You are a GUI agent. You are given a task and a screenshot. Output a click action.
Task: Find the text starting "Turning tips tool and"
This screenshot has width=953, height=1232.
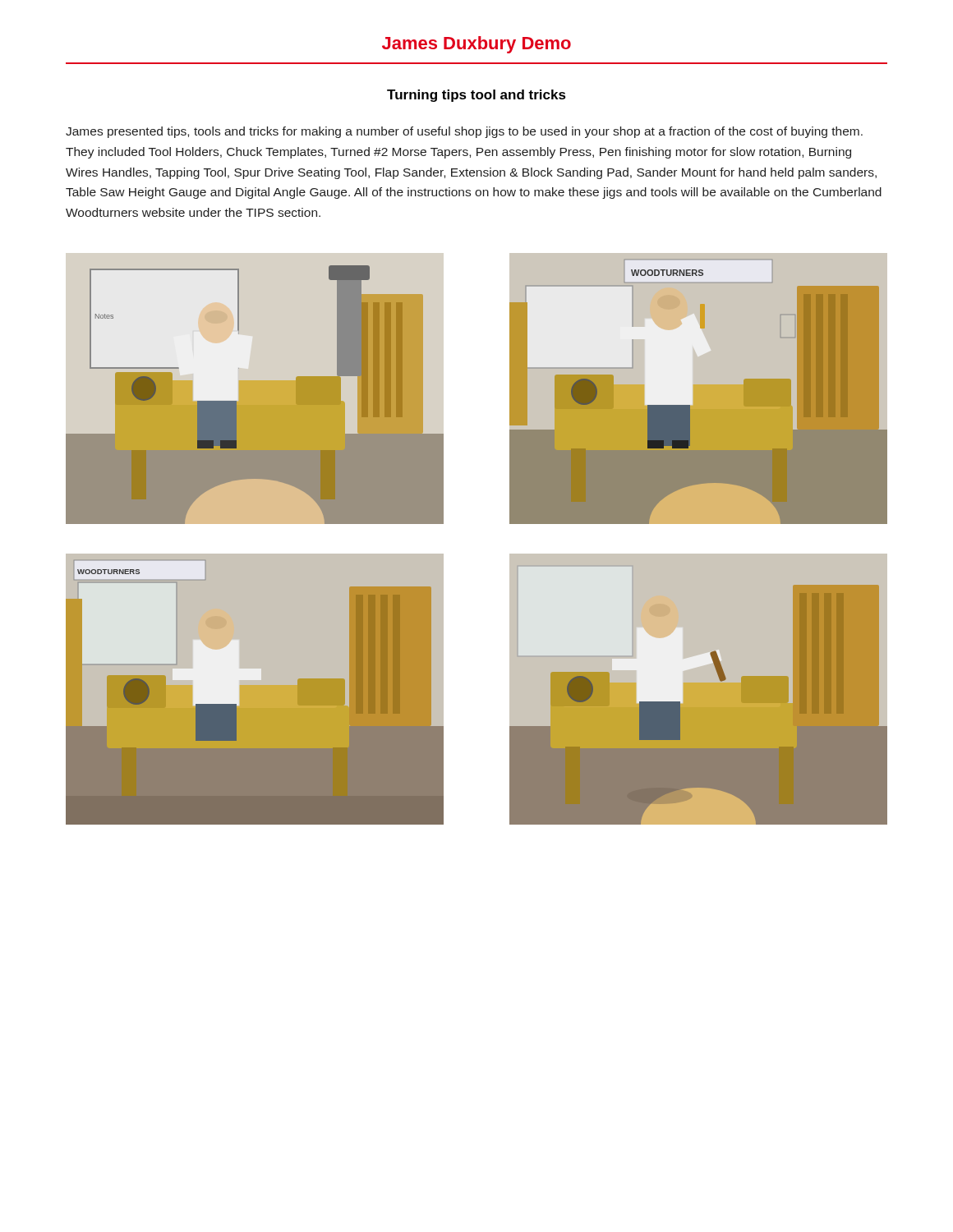pos(476,95)
